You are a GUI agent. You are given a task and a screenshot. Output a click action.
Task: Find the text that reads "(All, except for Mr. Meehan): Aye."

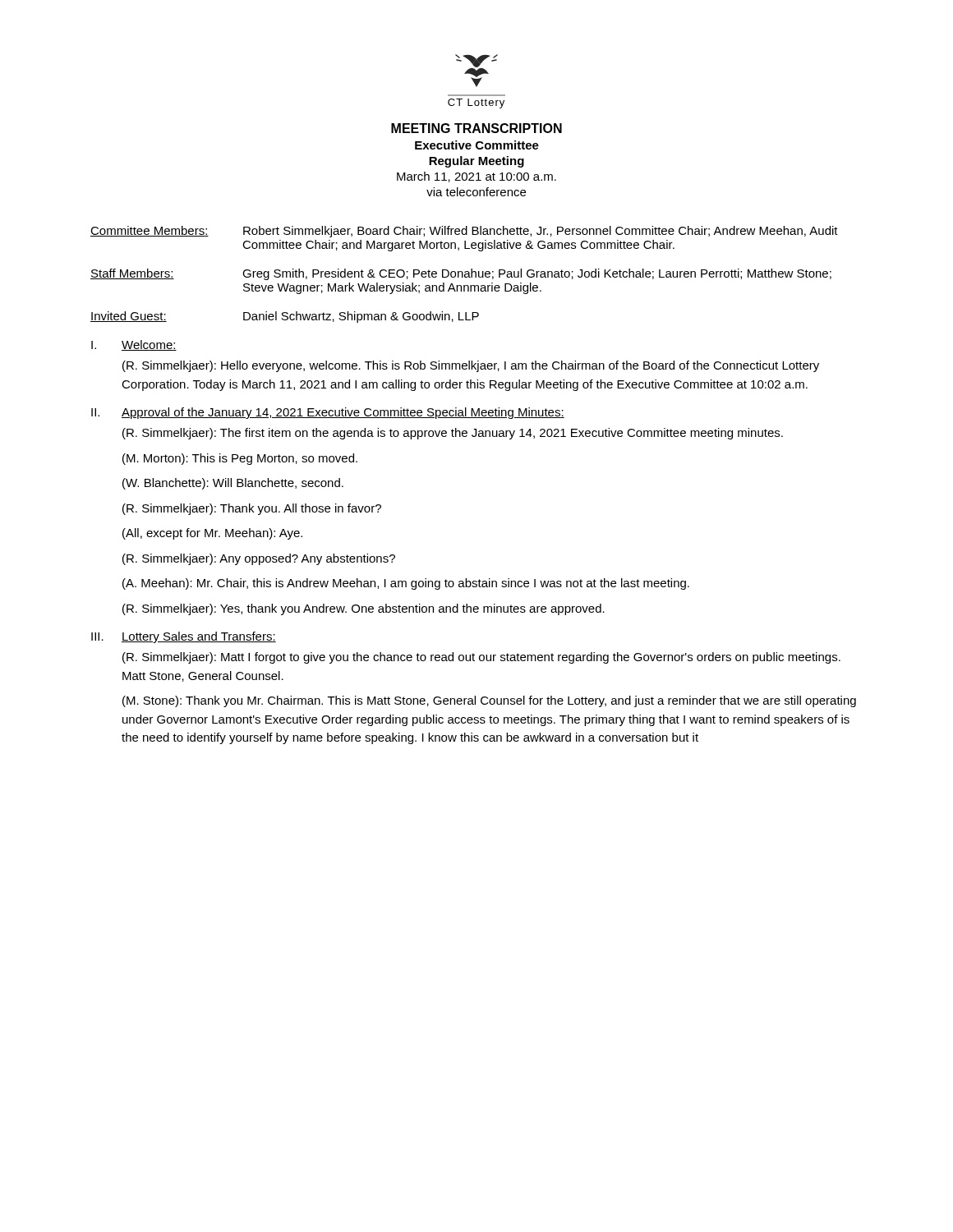213,533
